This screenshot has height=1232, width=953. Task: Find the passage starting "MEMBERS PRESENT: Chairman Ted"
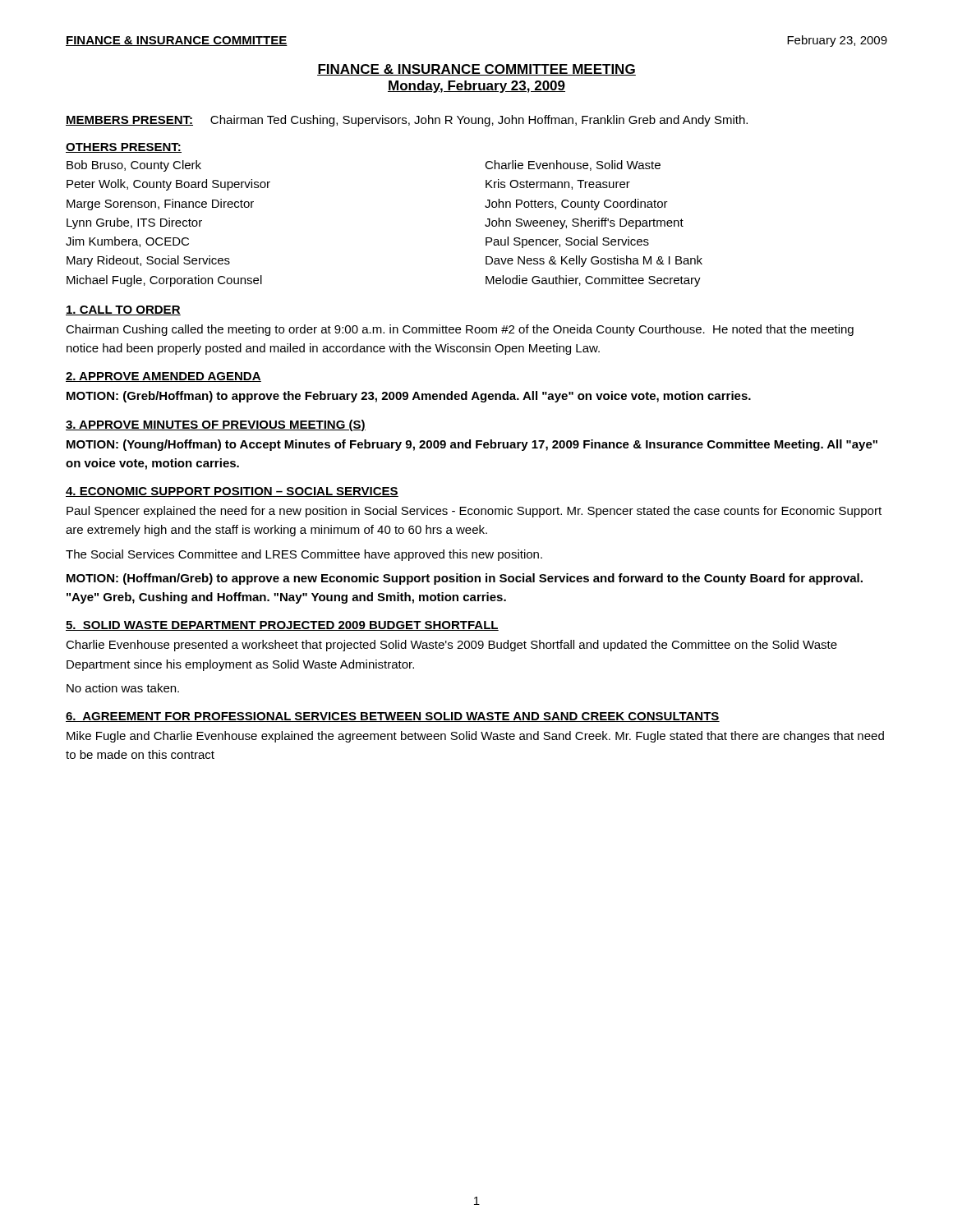[x=407, y=120]
